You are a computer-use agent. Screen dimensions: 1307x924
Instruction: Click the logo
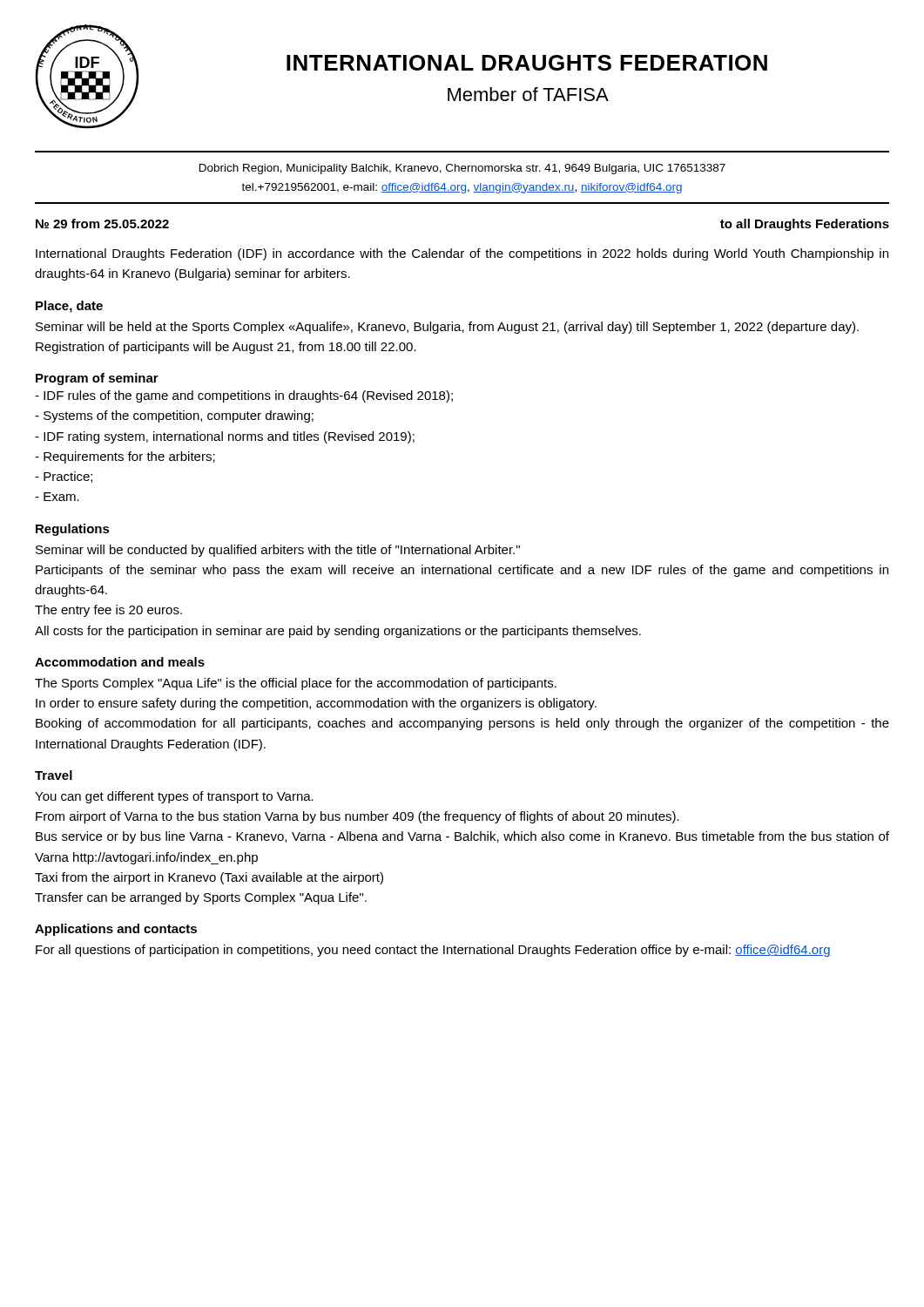(91, 78)
